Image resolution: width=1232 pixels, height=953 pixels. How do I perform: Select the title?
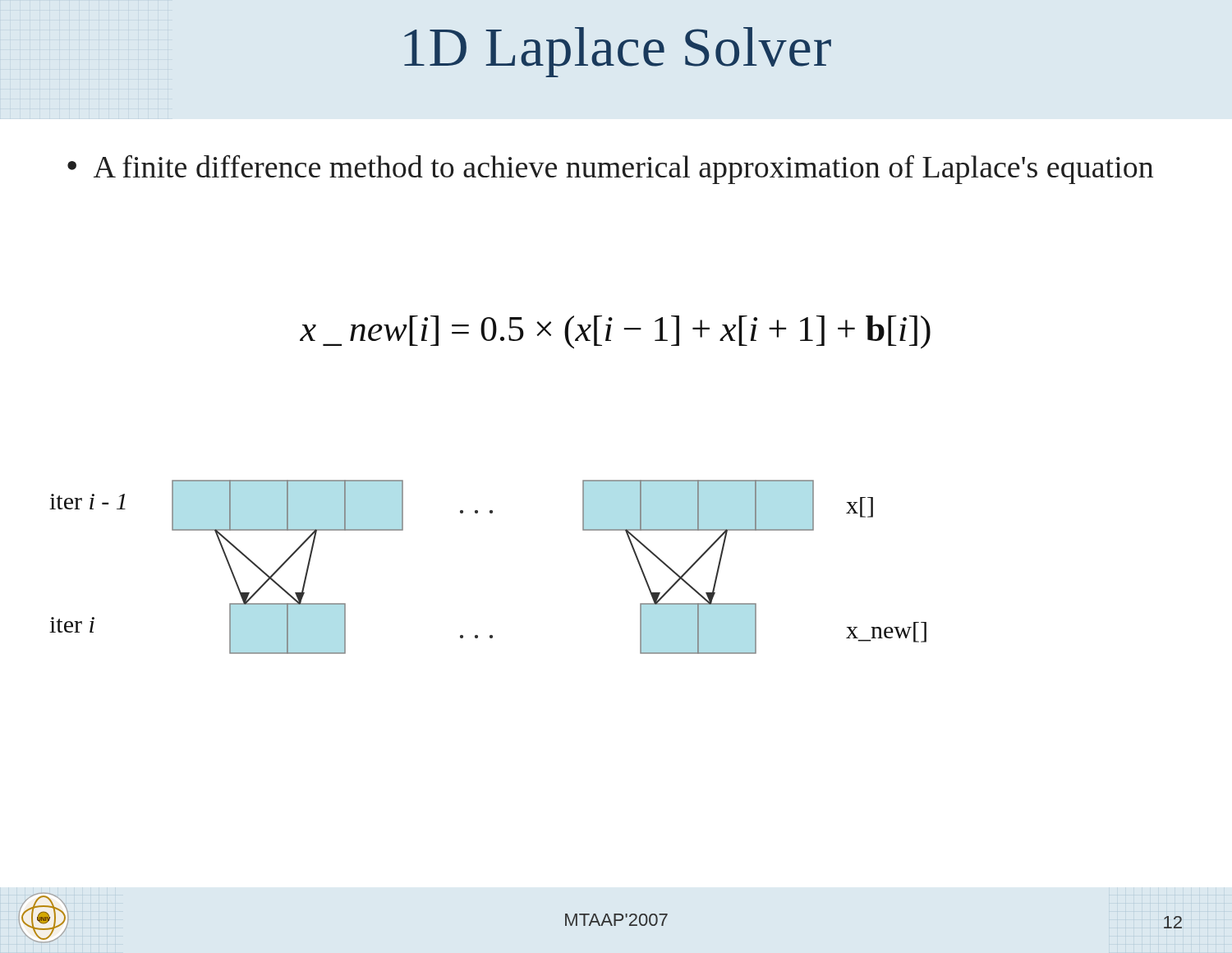(x=616, y=47)
